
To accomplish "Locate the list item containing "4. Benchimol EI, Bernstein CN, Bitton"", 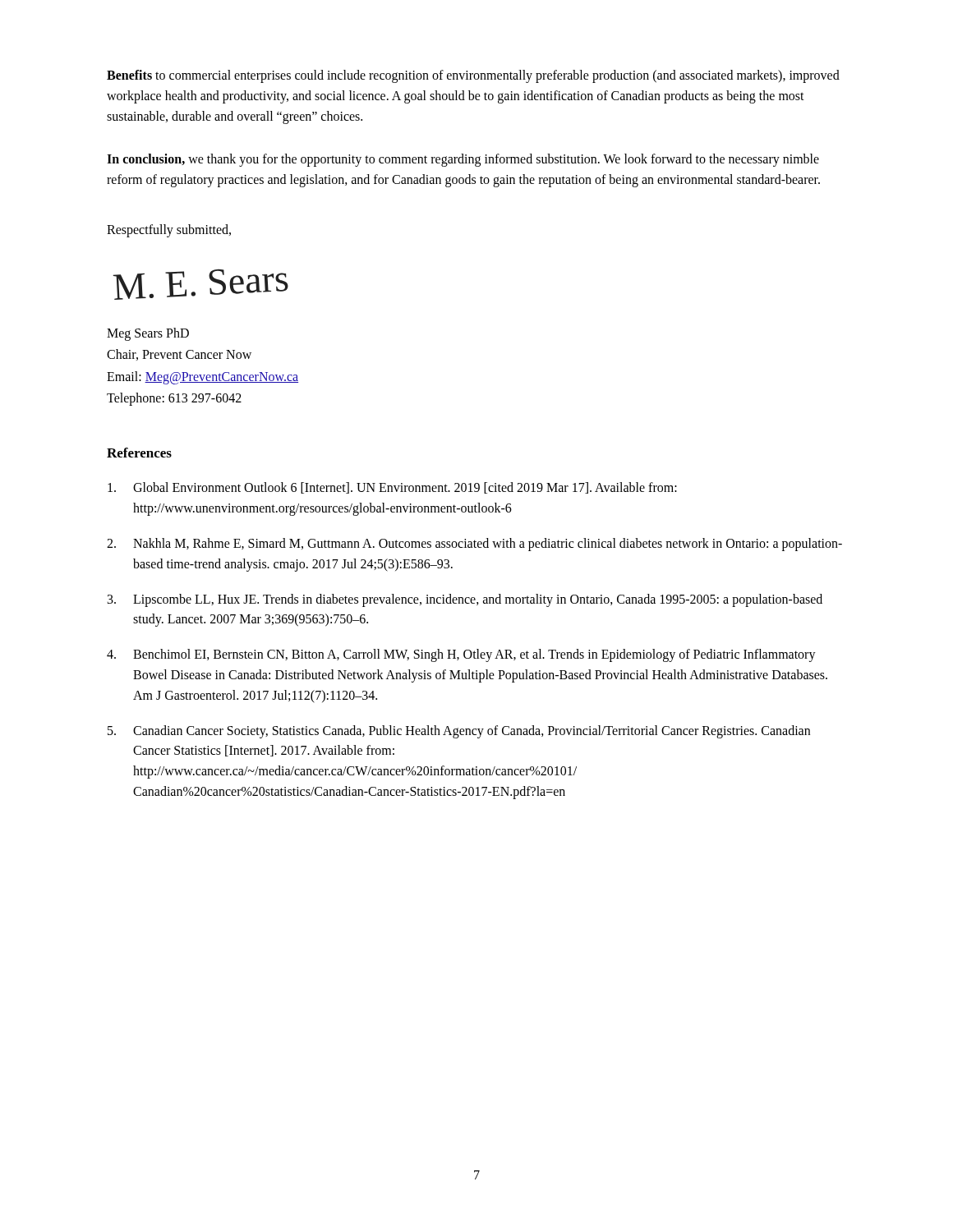I will pyautogui.click(x=476, y=675).
